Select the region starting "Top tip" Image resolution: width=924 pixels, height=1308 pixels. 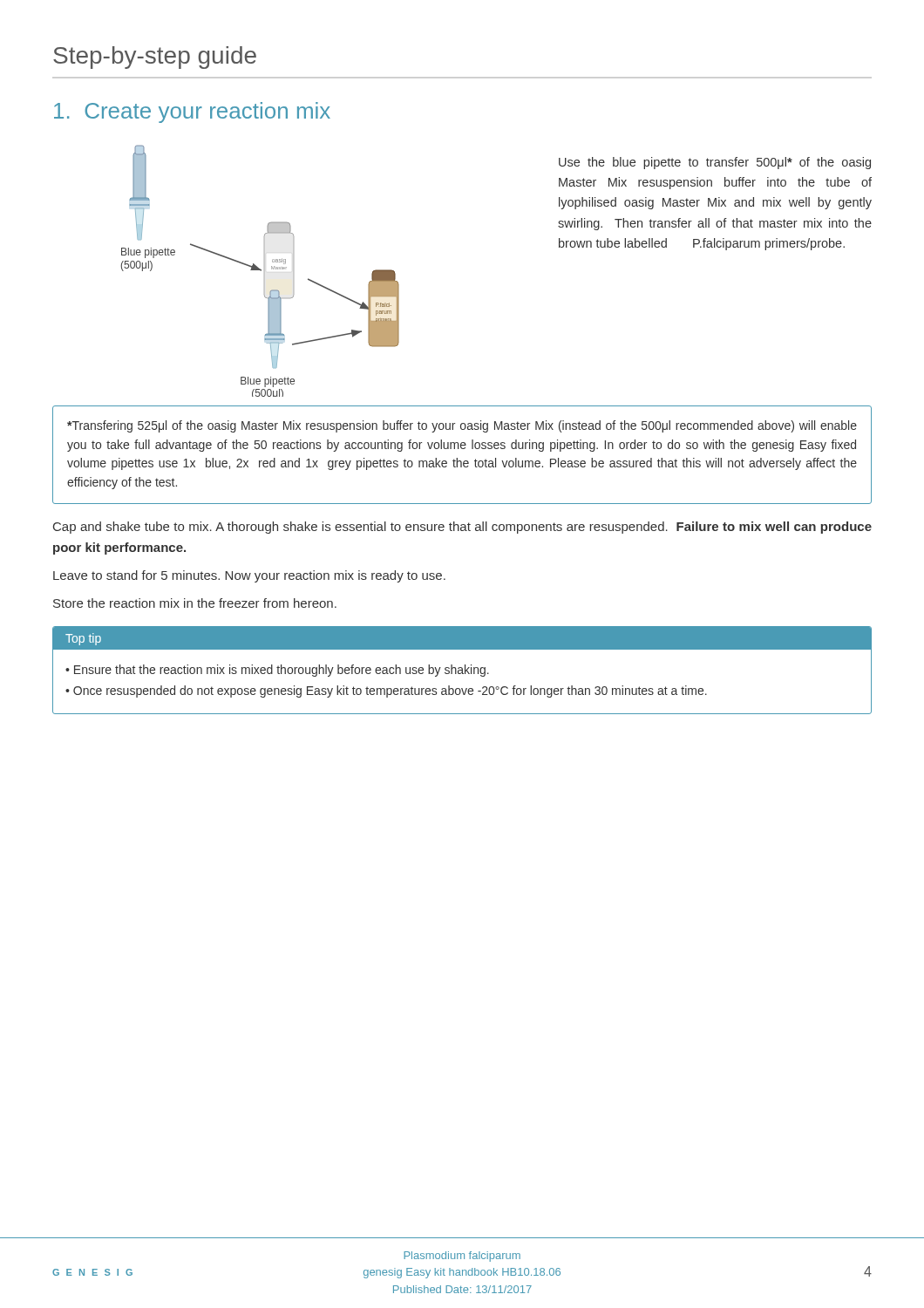[83, 638]
